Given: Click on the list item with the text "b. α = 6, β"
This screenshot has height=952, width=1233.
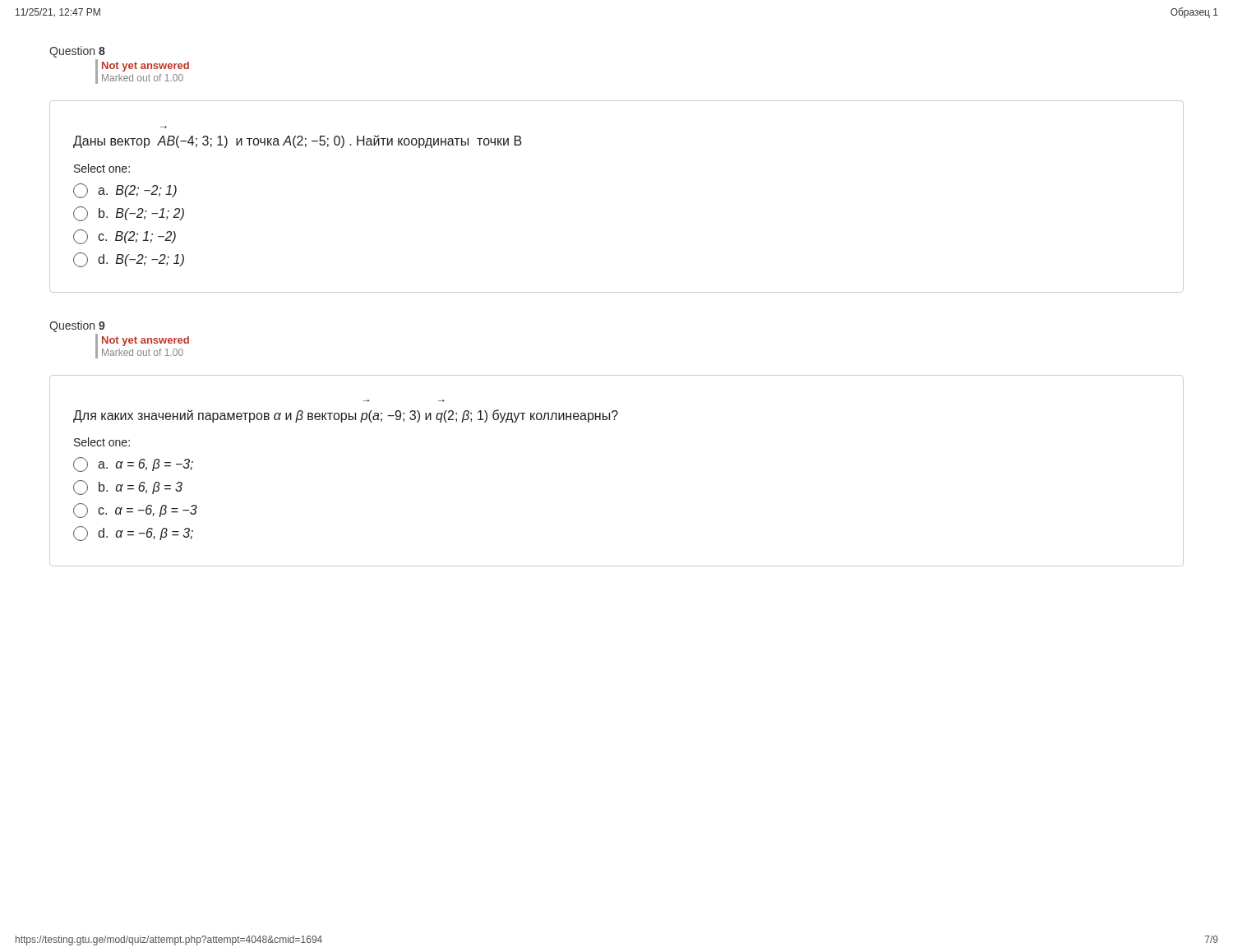Looking at the screenshot, I should coord(128,488).
